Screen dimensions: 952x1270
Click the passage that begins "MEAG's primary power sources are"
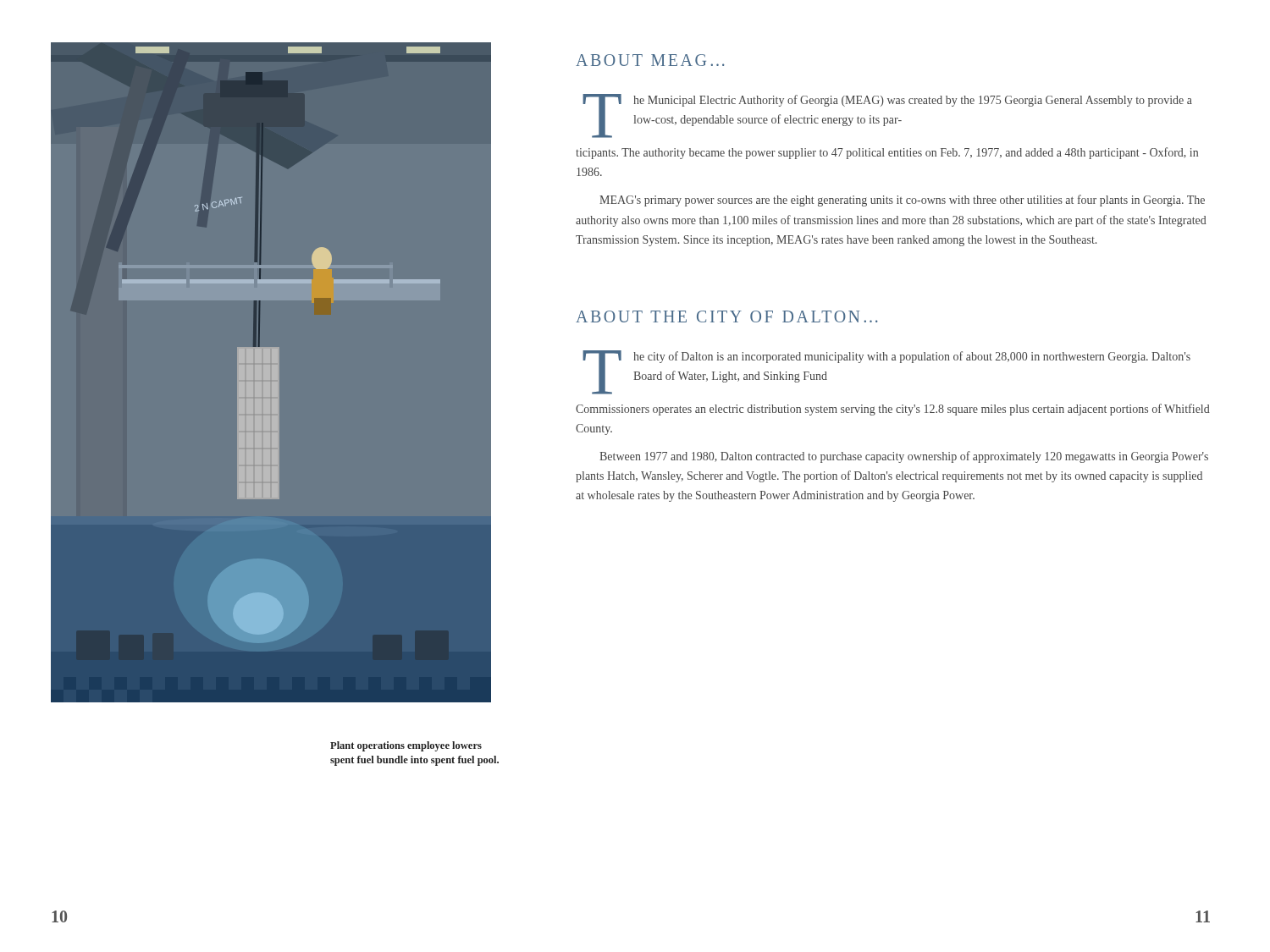click(x=893, y=220)
